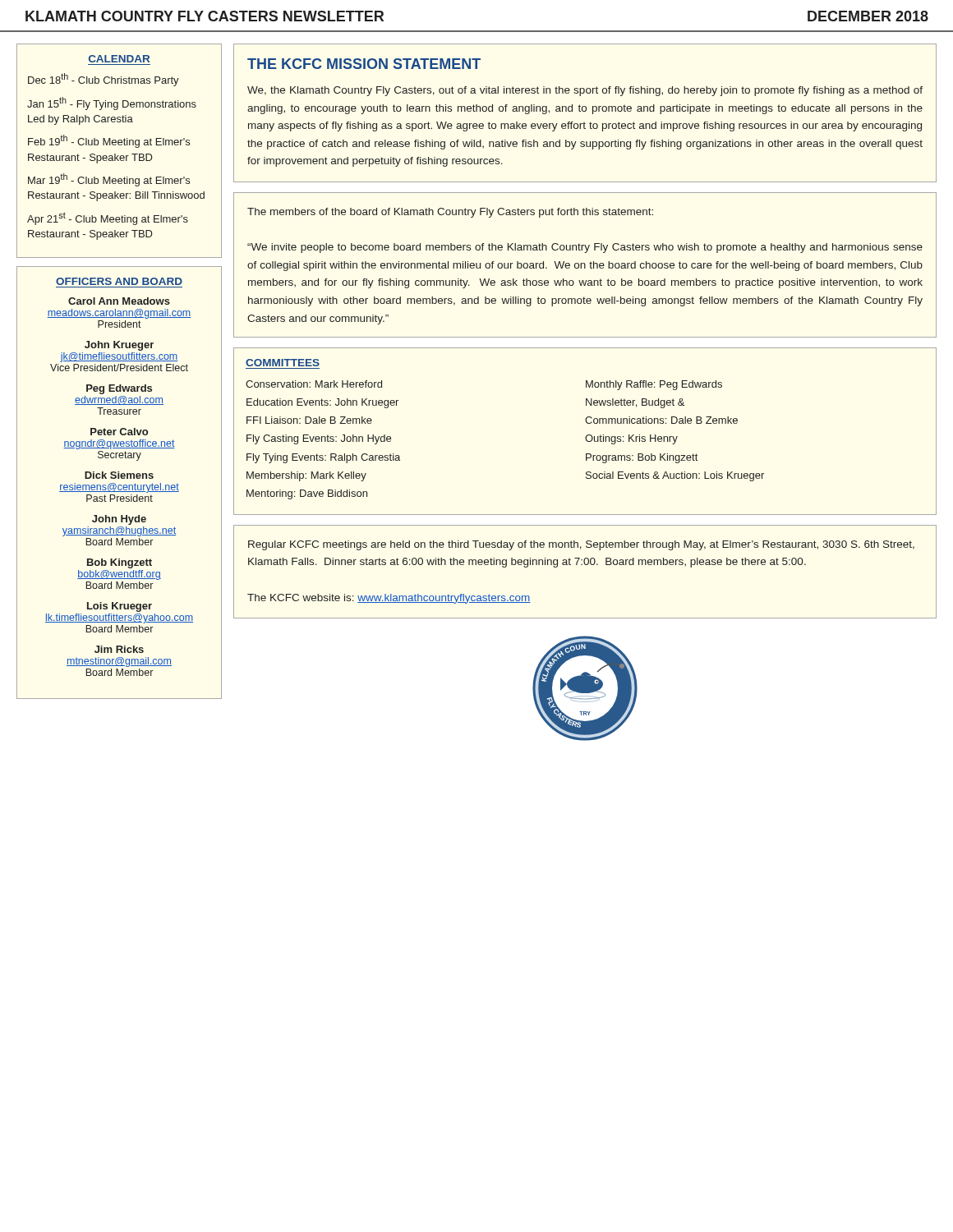Find the text containing "John Krueger jk@timefliesoutfitters.com Vice President/President Elect"
This screenshot has height=1232, width=953.
click(119, 356)
